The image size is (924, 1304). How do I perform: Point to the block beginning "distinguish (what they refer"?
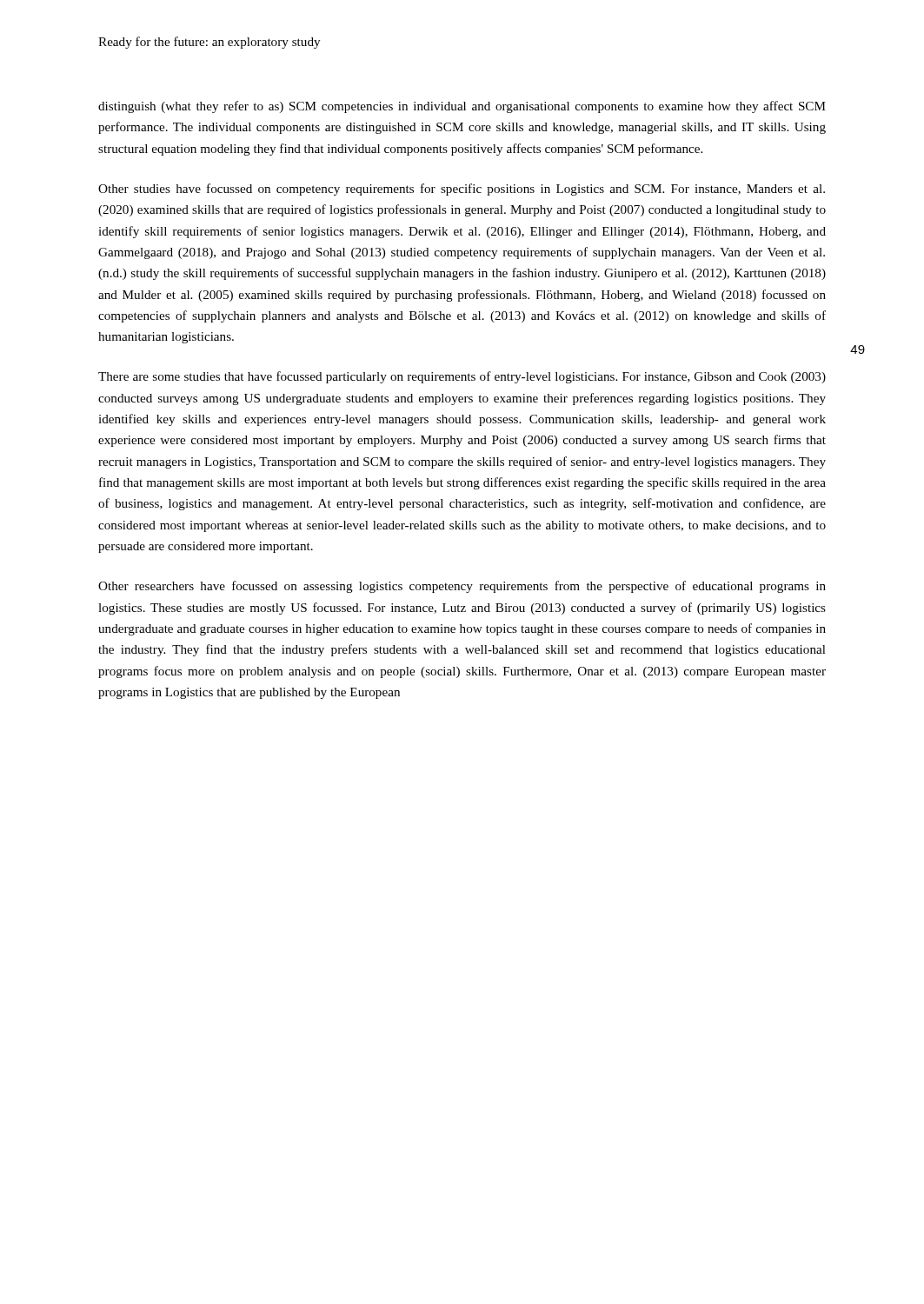tap(462, 127)
